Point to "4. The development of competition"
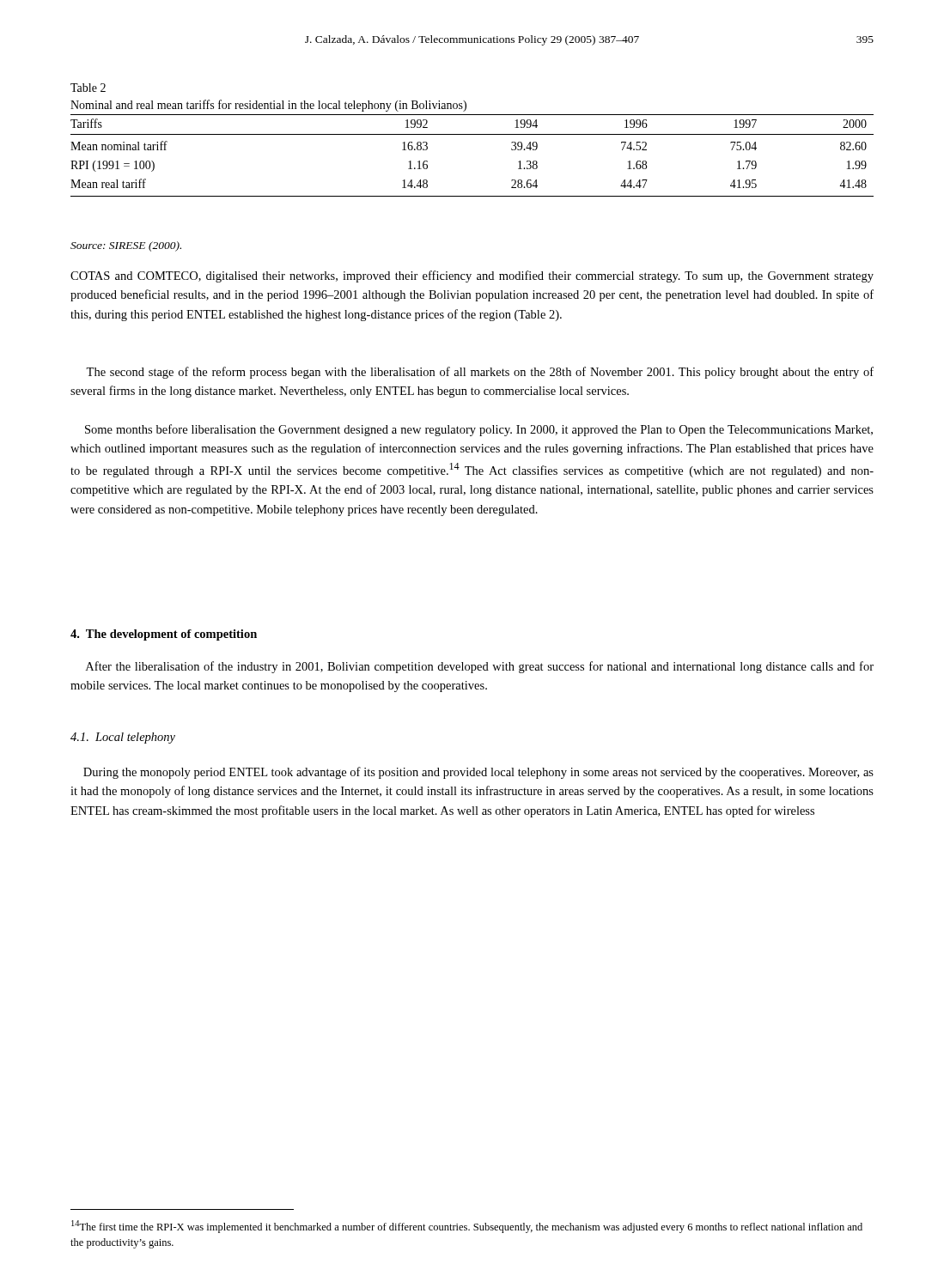The width and height of the screenshot is (944, 1288). pyautogui.click(x=164, y=634)
